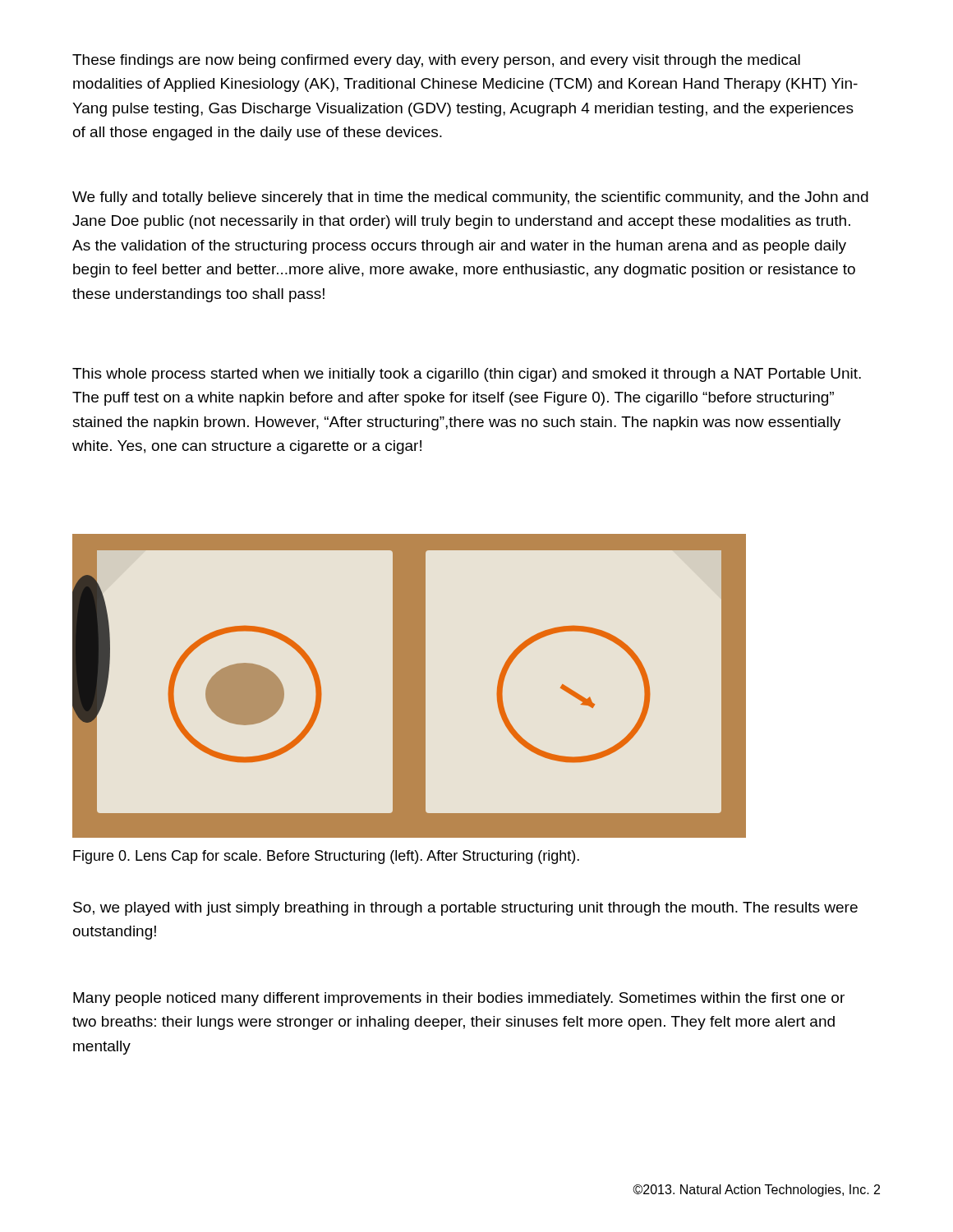
Task: Click the caption that begins "Figure 0. Lens Cap for scale. Before Structuring"
Action: tap(326, 856)
